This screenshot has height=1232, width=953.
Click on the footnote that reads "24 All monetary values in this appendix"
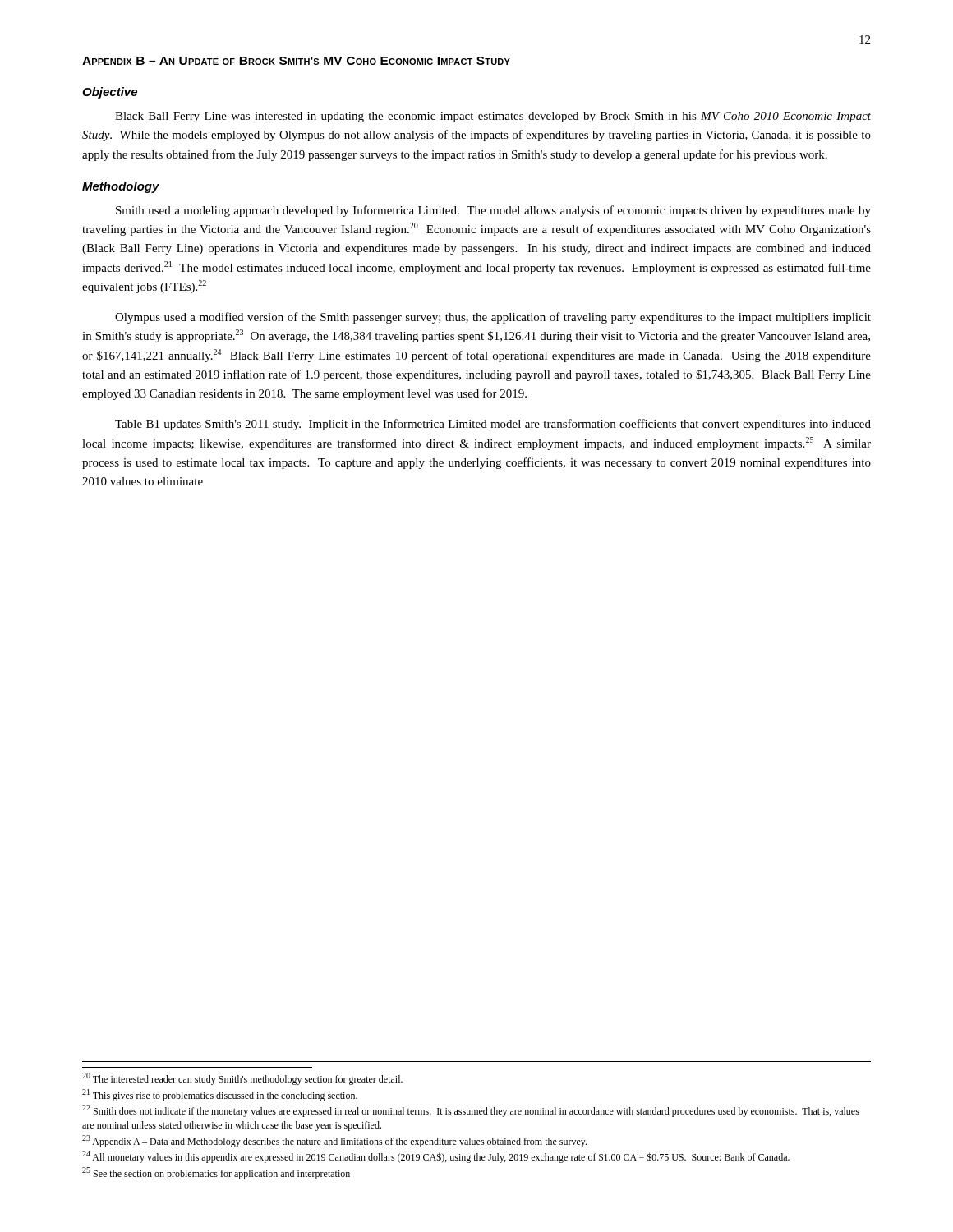436,1157
